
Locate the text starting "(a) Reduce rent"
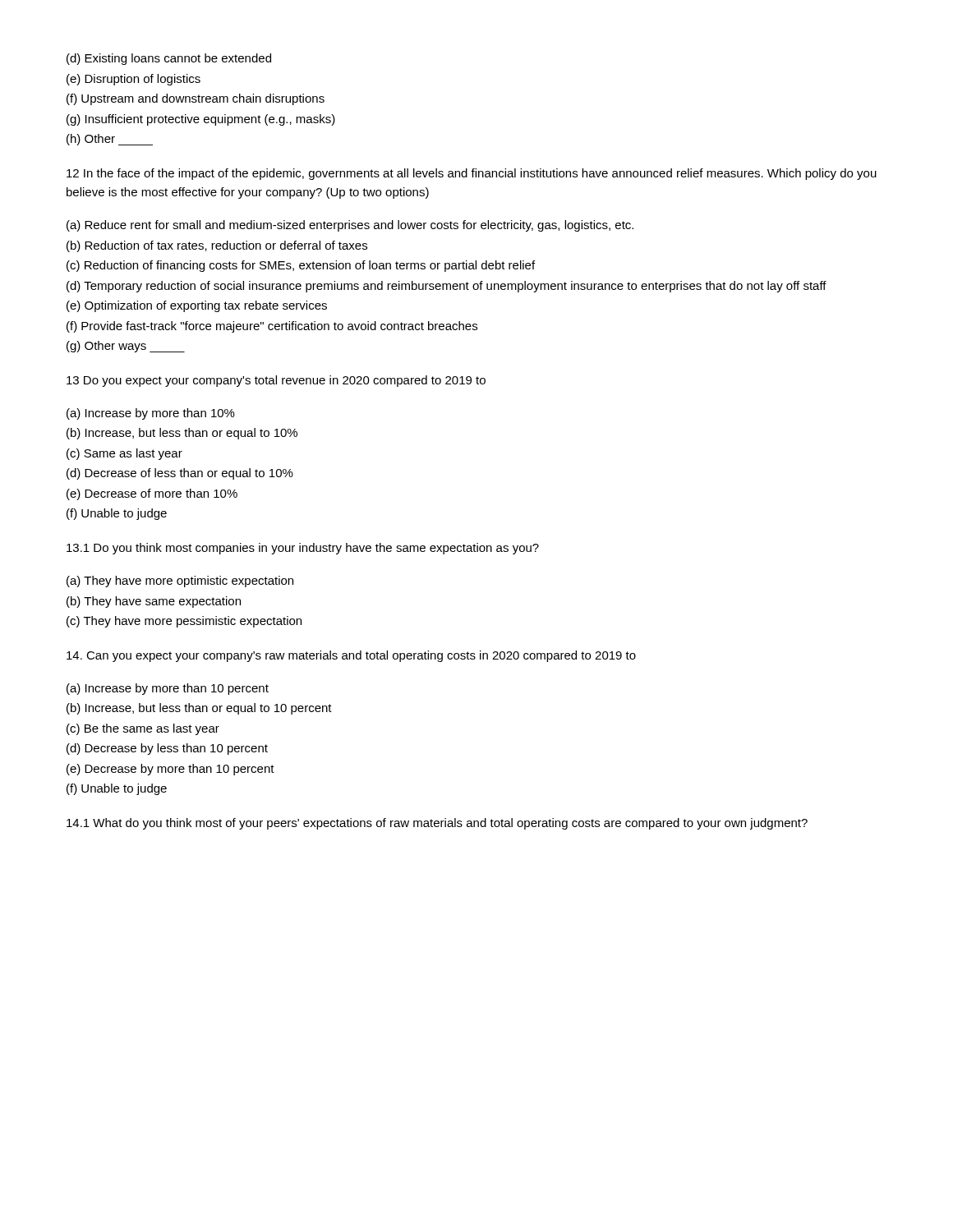350,225
